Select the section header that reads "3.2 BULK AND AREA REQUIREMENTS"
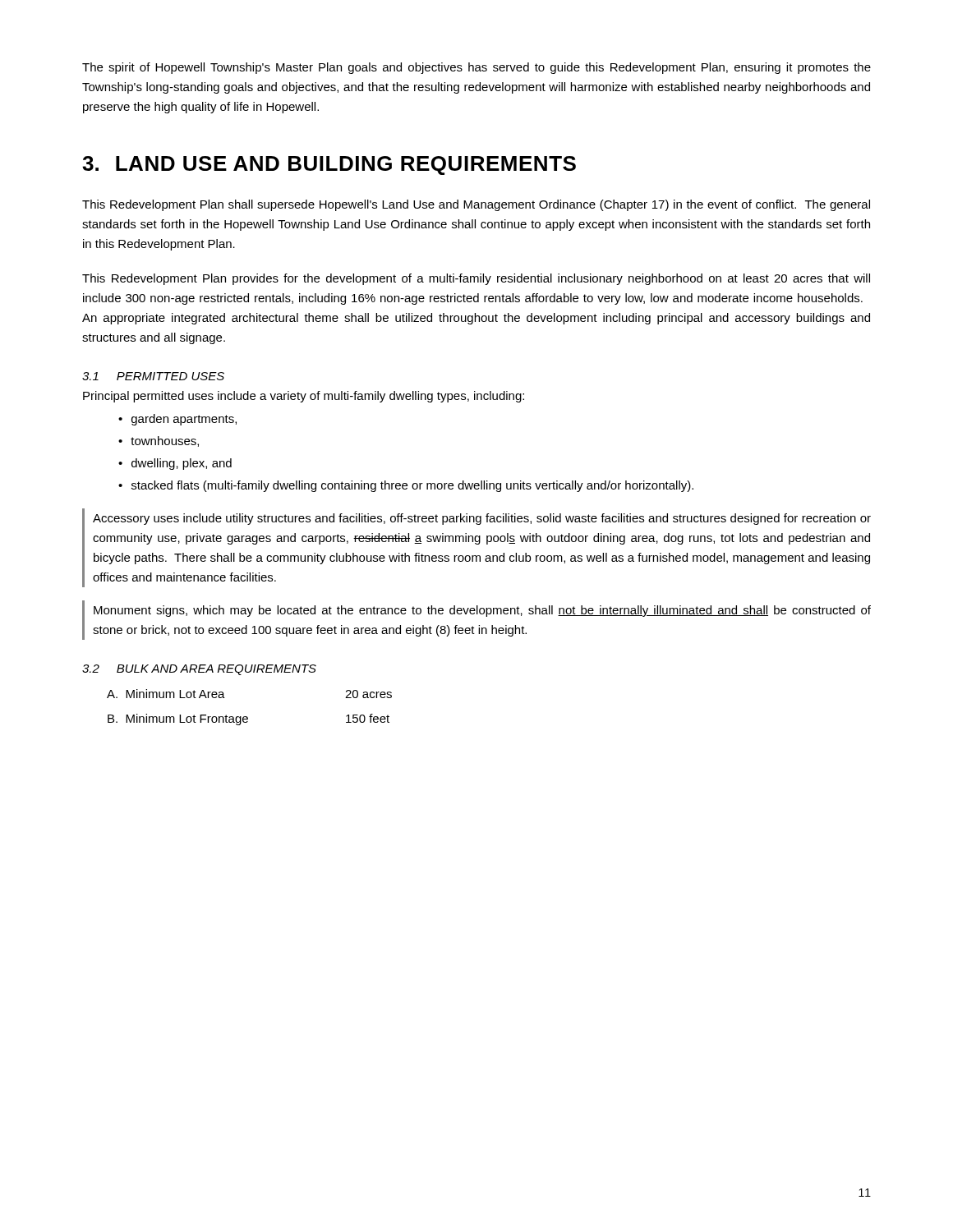The height and width of the screenshot is (1232, 953). click(x=199, y=668)
